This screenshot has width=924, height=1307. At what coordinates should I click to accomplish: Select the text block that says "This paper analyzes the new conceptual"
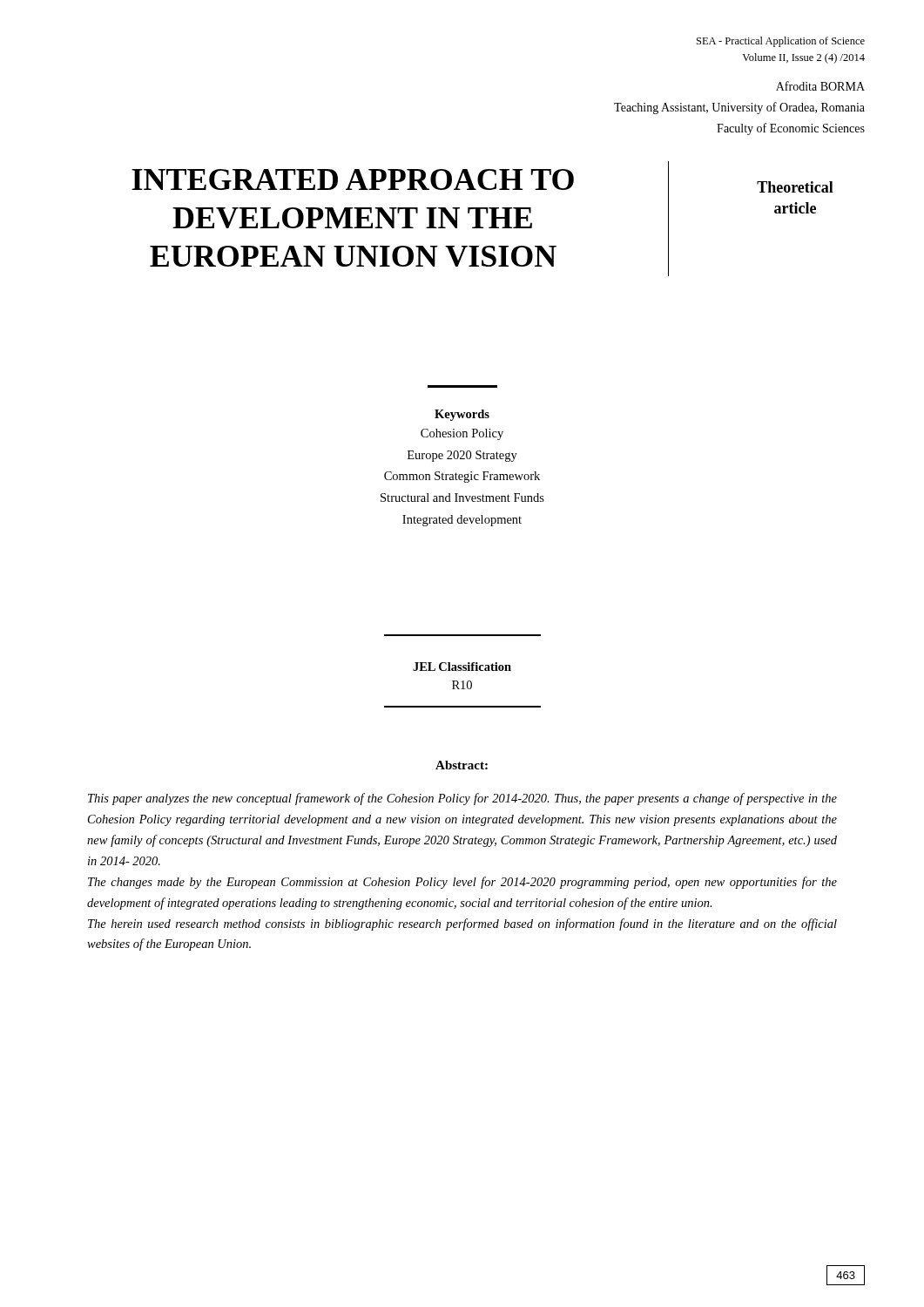pos(462,871)
